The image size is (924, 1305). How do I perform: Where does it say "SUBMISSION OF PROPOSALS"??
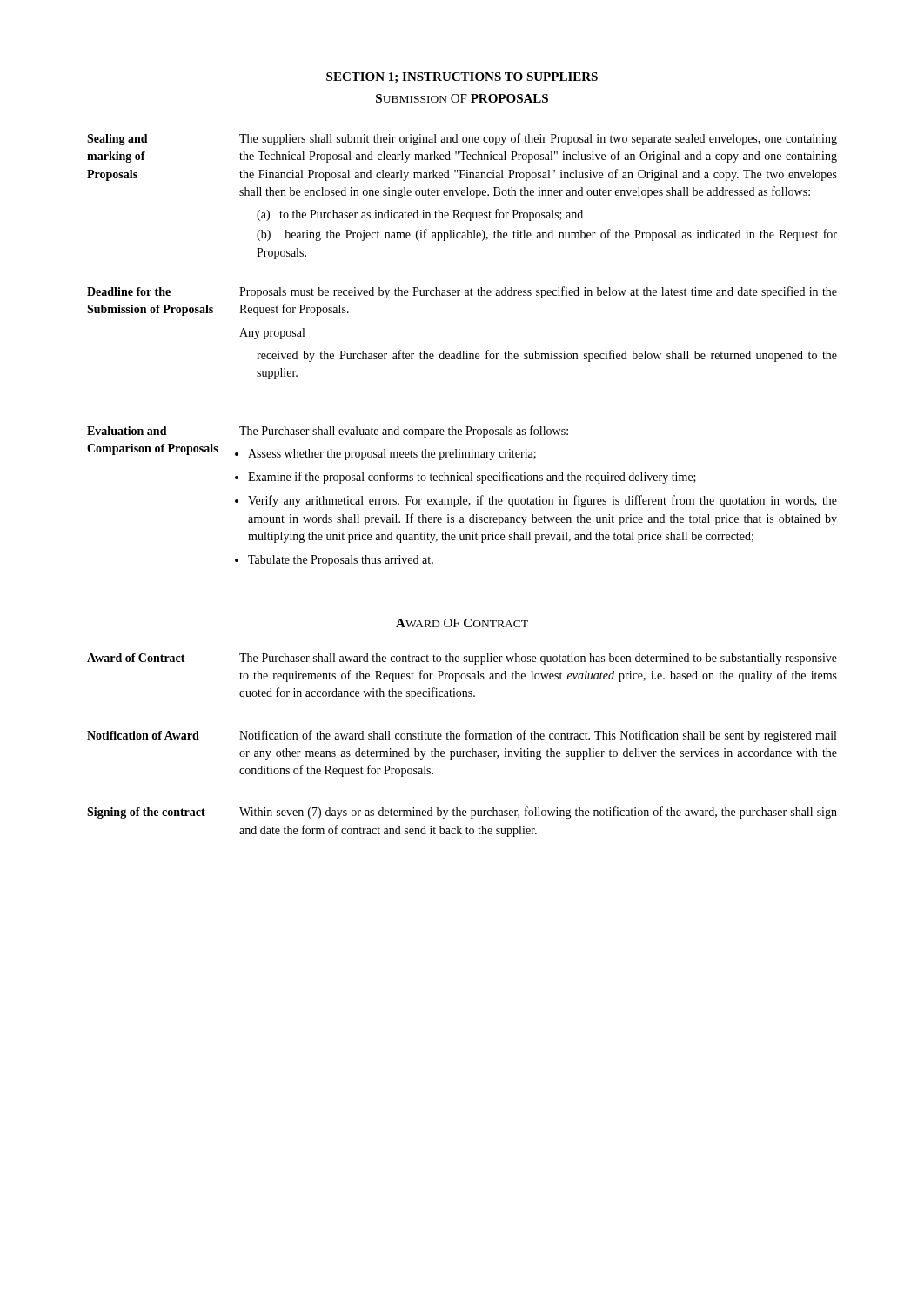tap(462, 98)
